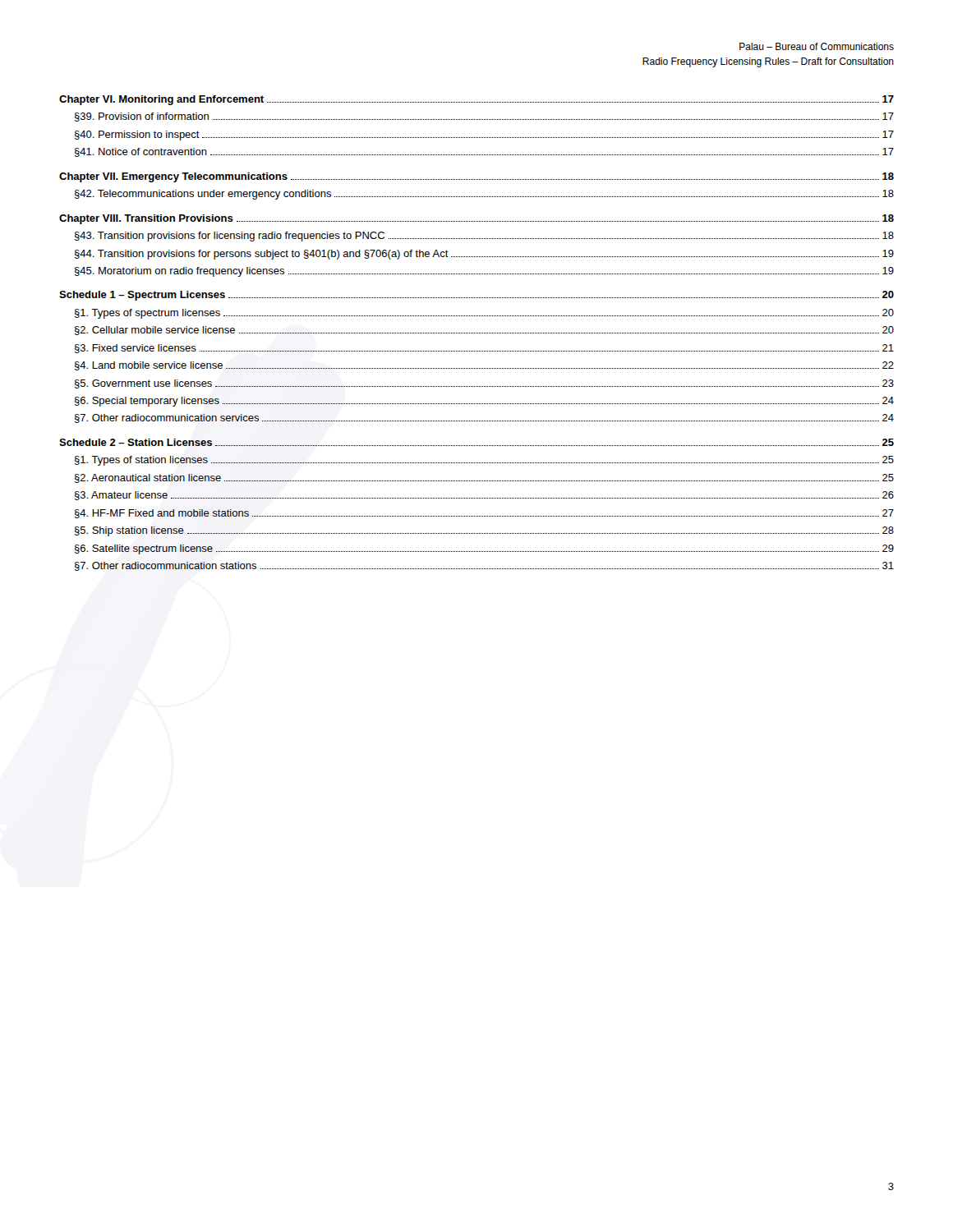
Task: Select the element starting "§39. Provision of information"
Action: [x=484, y=117]
